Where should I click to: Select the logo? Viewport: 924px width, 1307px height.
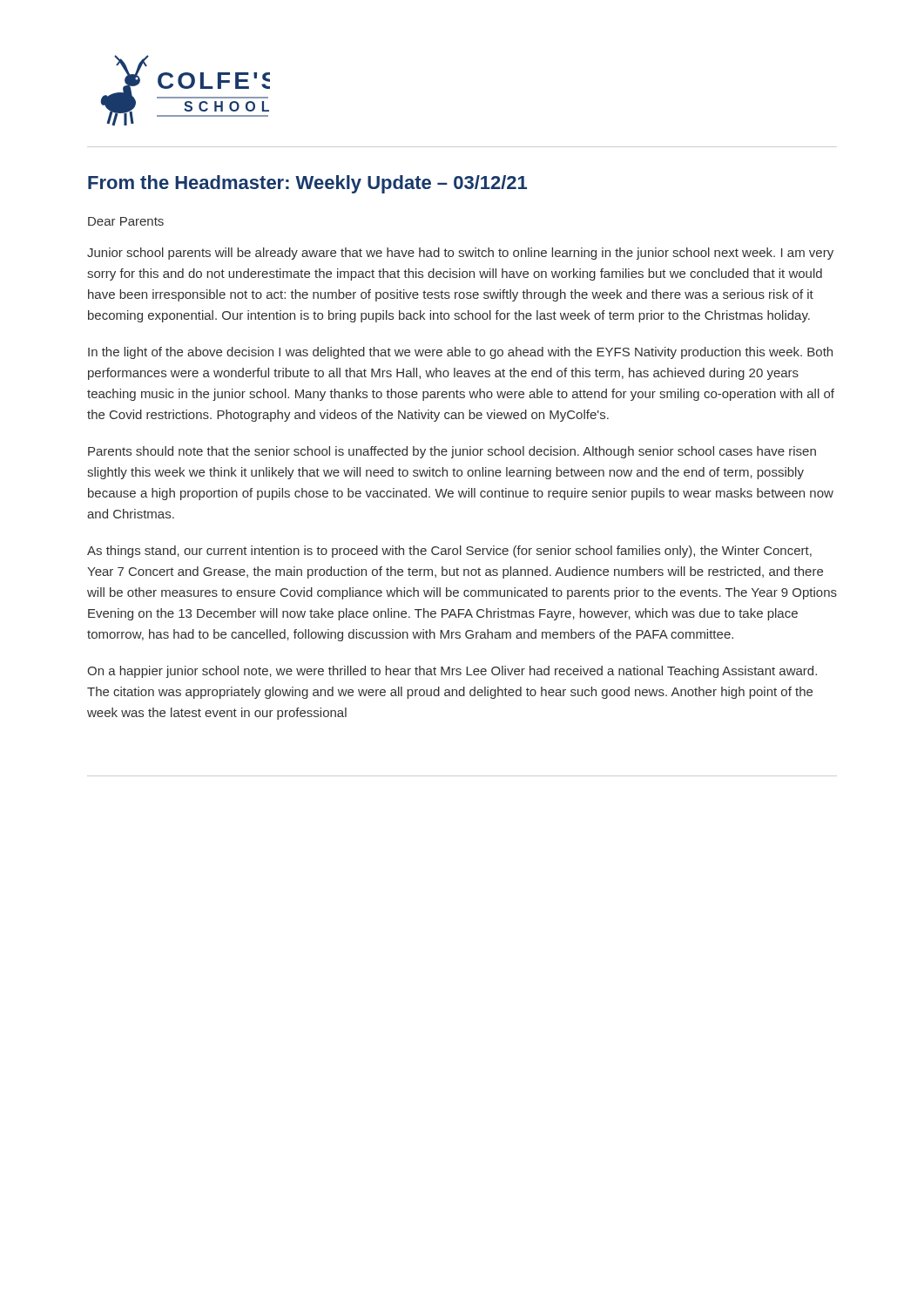click(x=462, y=91)
